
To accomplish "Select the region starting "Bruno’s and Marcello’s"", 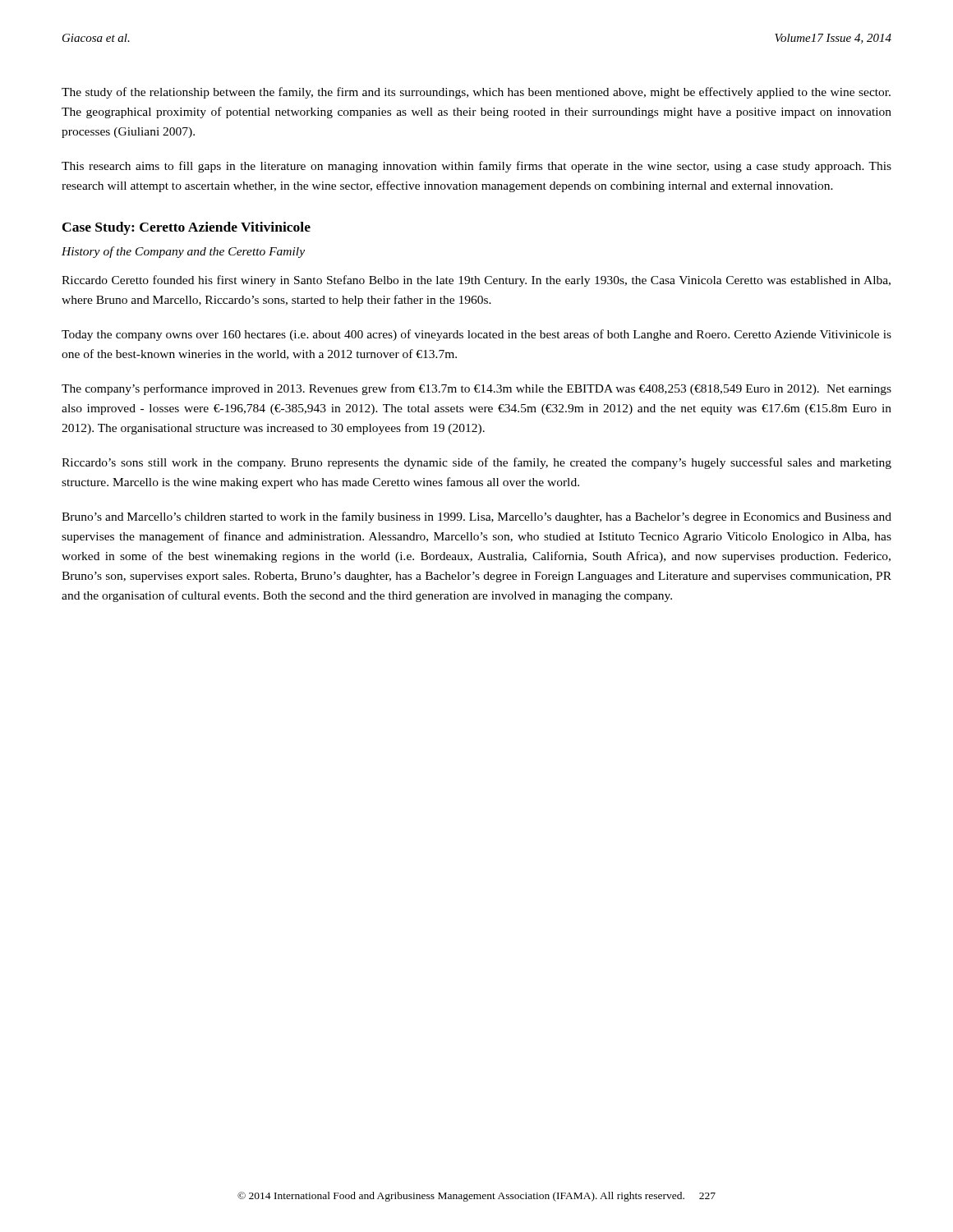I will click(x=476, y=556).
